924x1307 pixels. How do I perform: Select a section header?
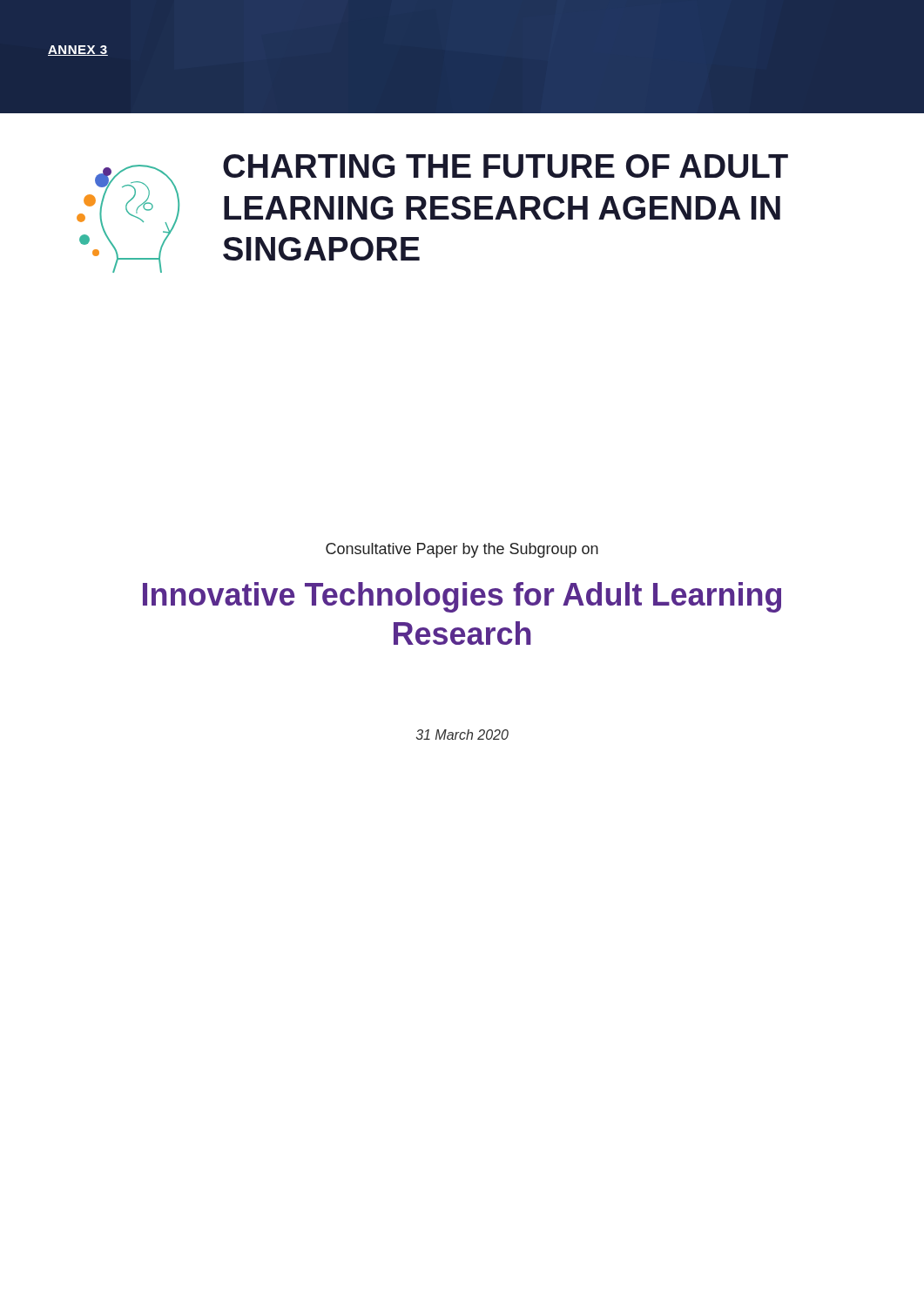[x=462, y=614]
